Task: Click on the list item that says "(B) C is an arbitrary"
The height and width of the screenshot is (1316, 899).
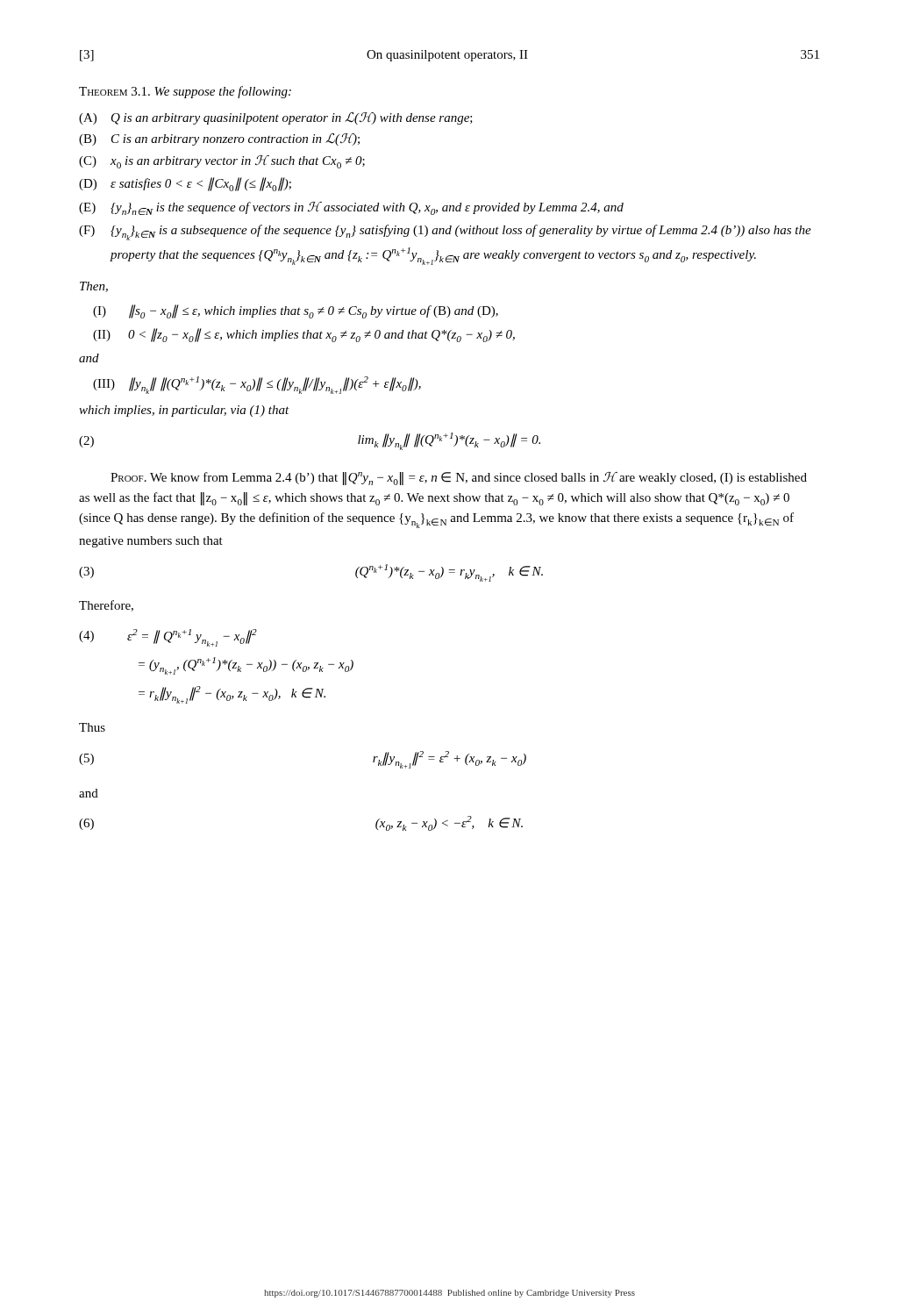Action: (220, 140)
